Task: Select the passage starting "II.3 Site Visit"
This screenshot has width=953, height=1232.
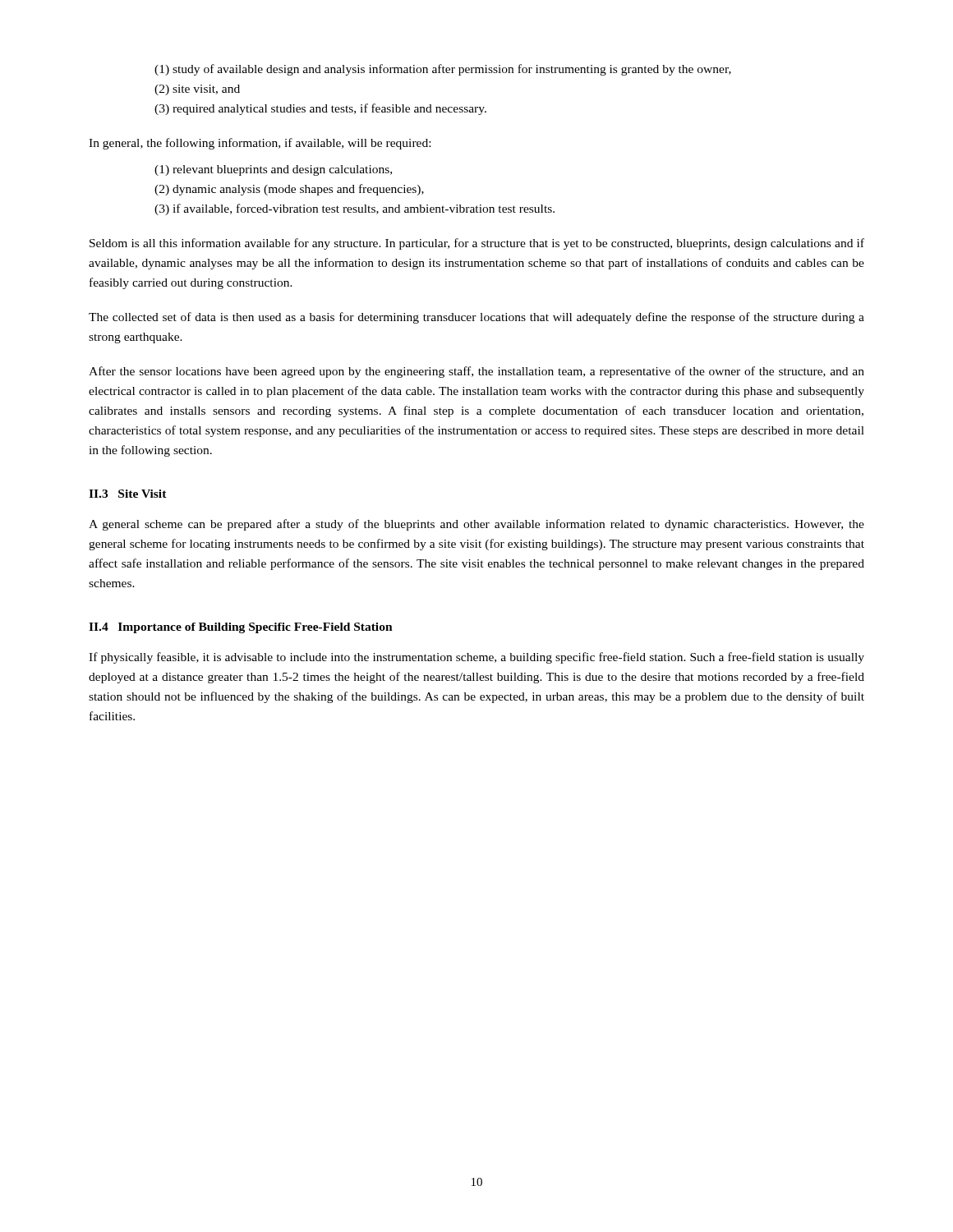Action: [127, 493]
